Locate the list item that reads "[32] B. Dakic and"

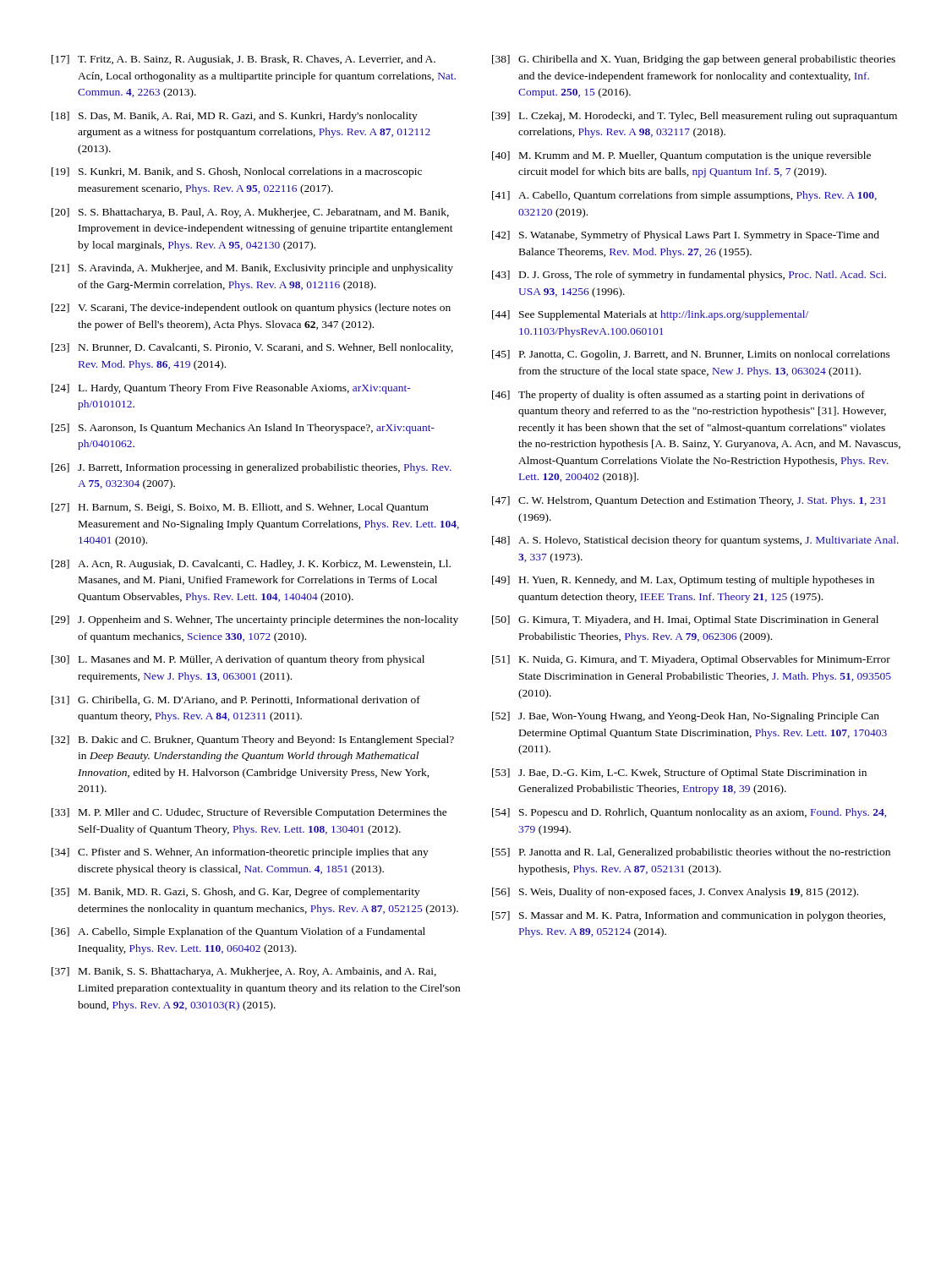click(256, 764)
